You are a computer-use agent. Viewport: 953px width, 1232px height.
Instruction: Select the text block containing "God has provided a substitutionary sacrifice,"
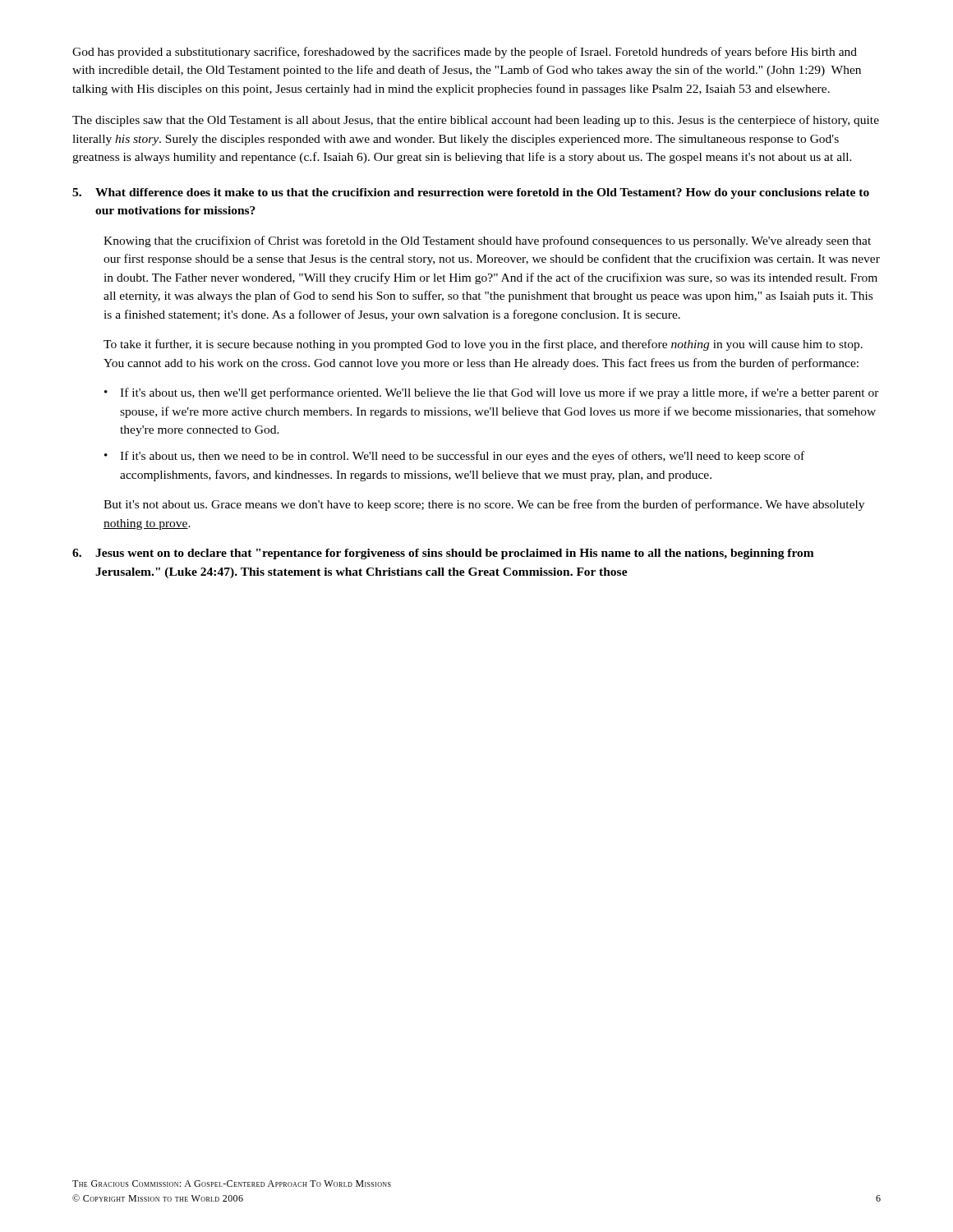click(467, 70)
